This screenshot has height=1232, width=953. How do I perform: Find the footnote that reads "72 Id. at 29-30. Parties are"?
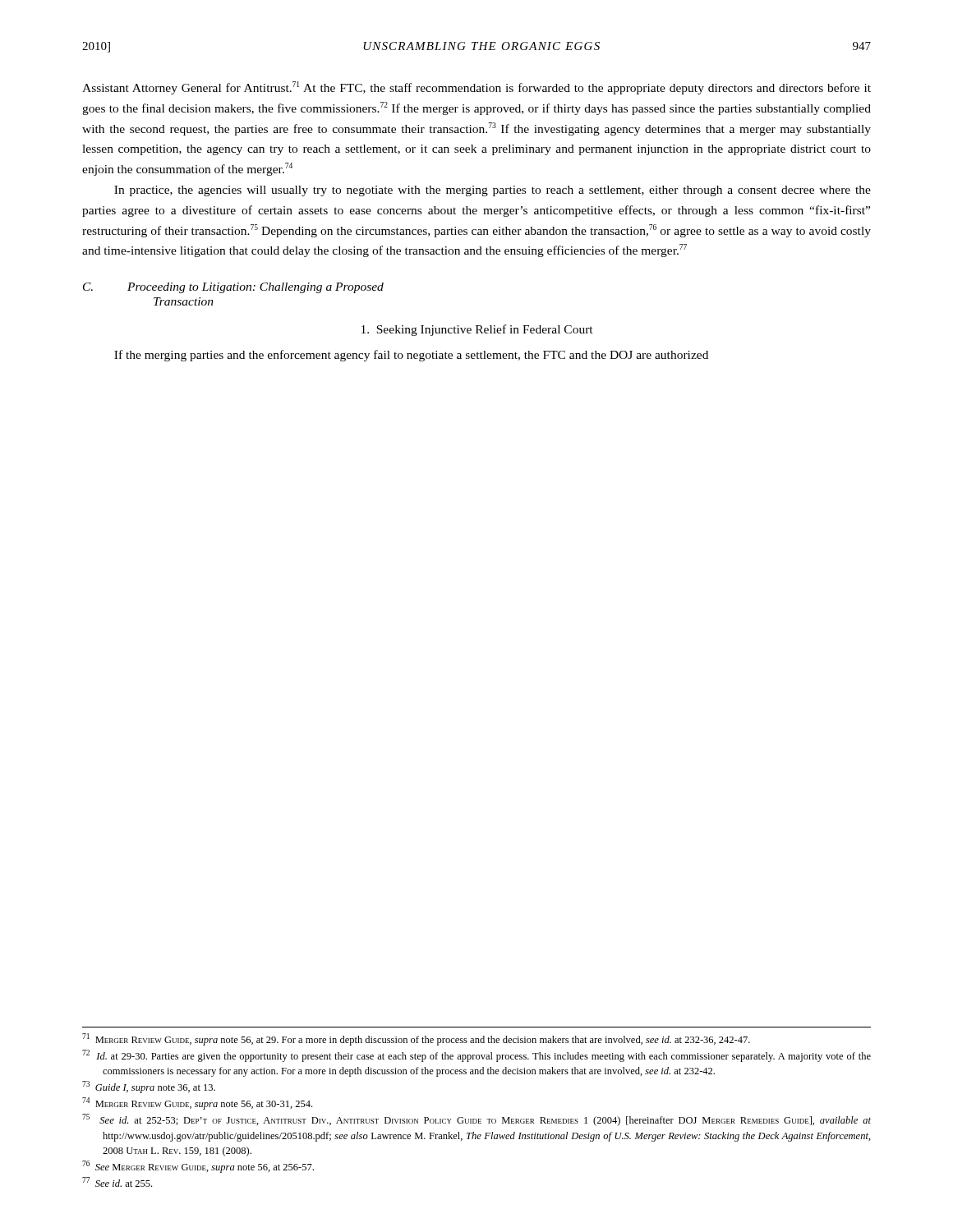[x=476, y=1063]
